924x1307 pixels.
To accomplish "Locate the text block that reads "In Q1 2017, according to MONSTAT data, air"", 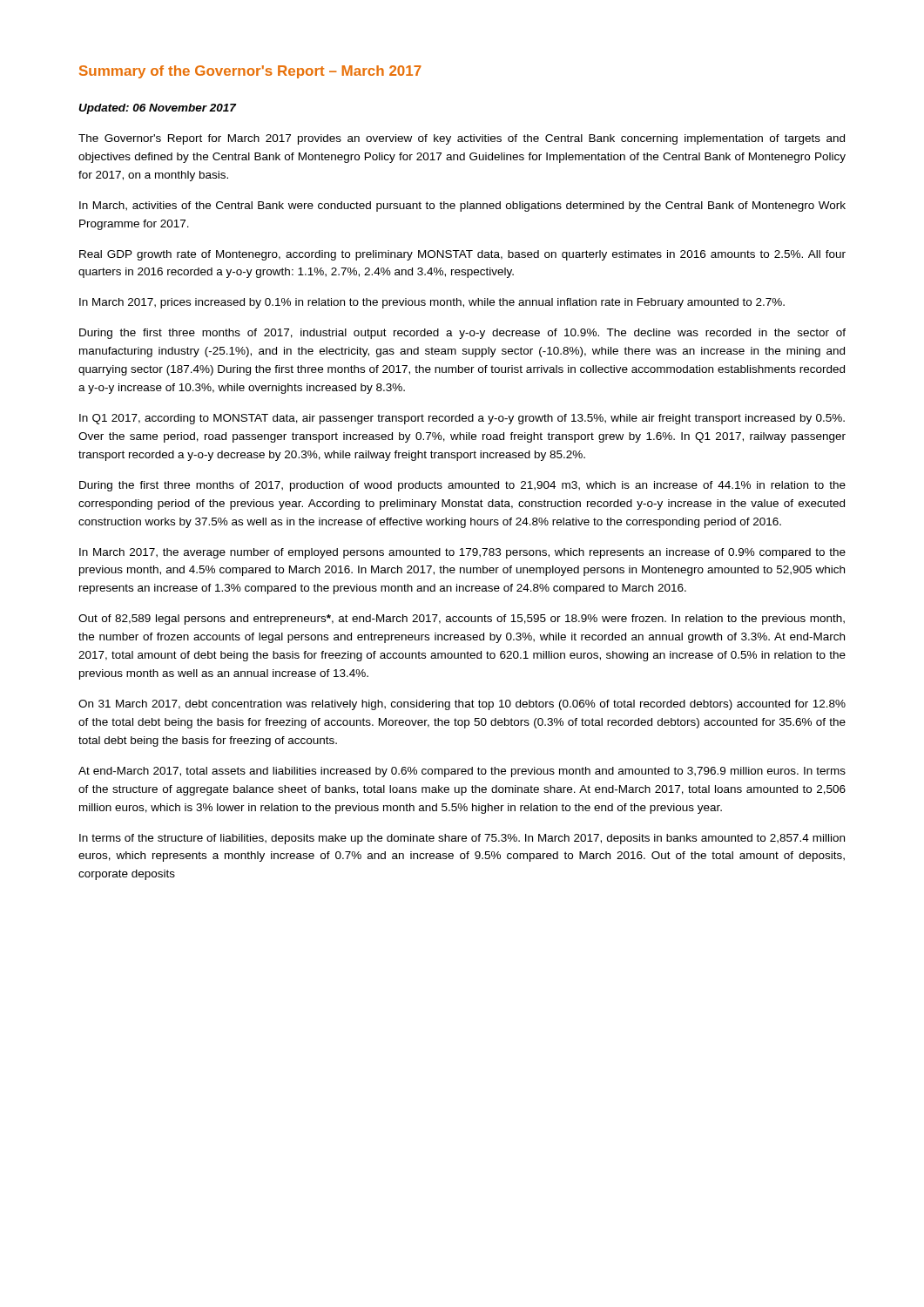I will pos(462,436).
